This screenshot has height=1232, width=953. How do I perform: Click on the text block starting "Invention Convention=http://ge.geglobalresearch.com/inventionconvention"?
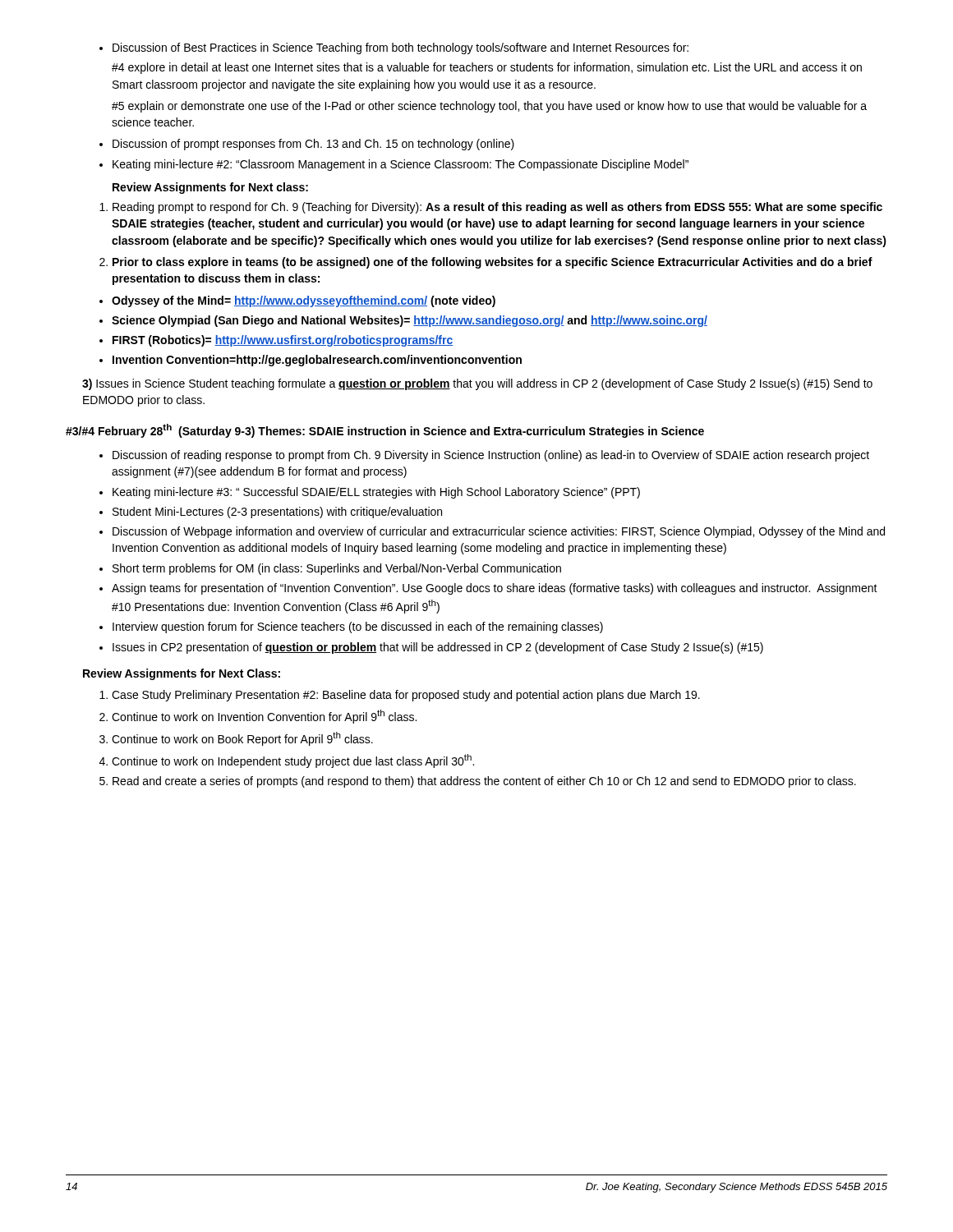(x=476, y=360)
